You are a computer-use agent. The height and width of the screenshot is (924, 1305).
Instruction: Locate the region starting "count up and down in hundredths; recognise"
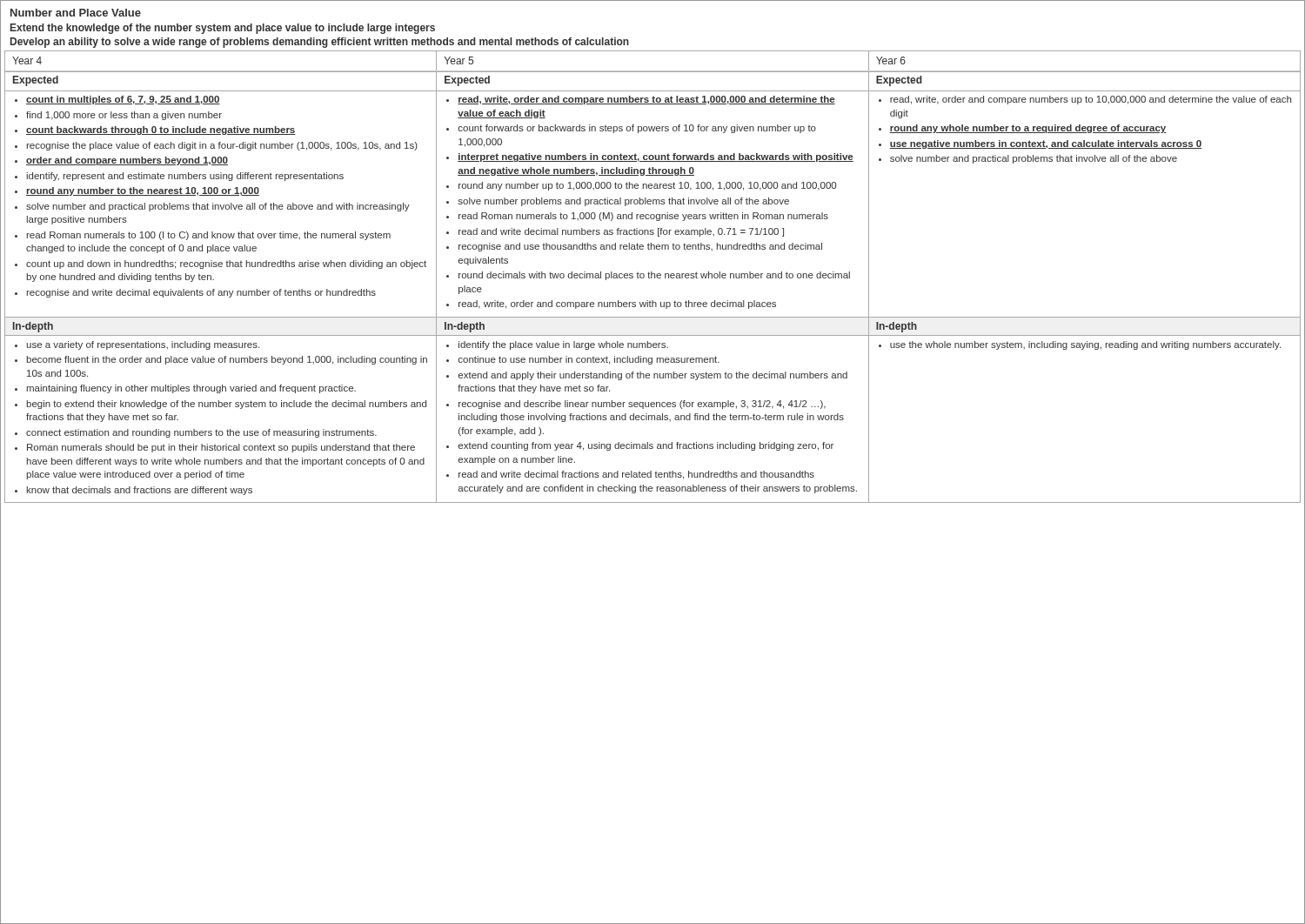(x=226, y=270)
